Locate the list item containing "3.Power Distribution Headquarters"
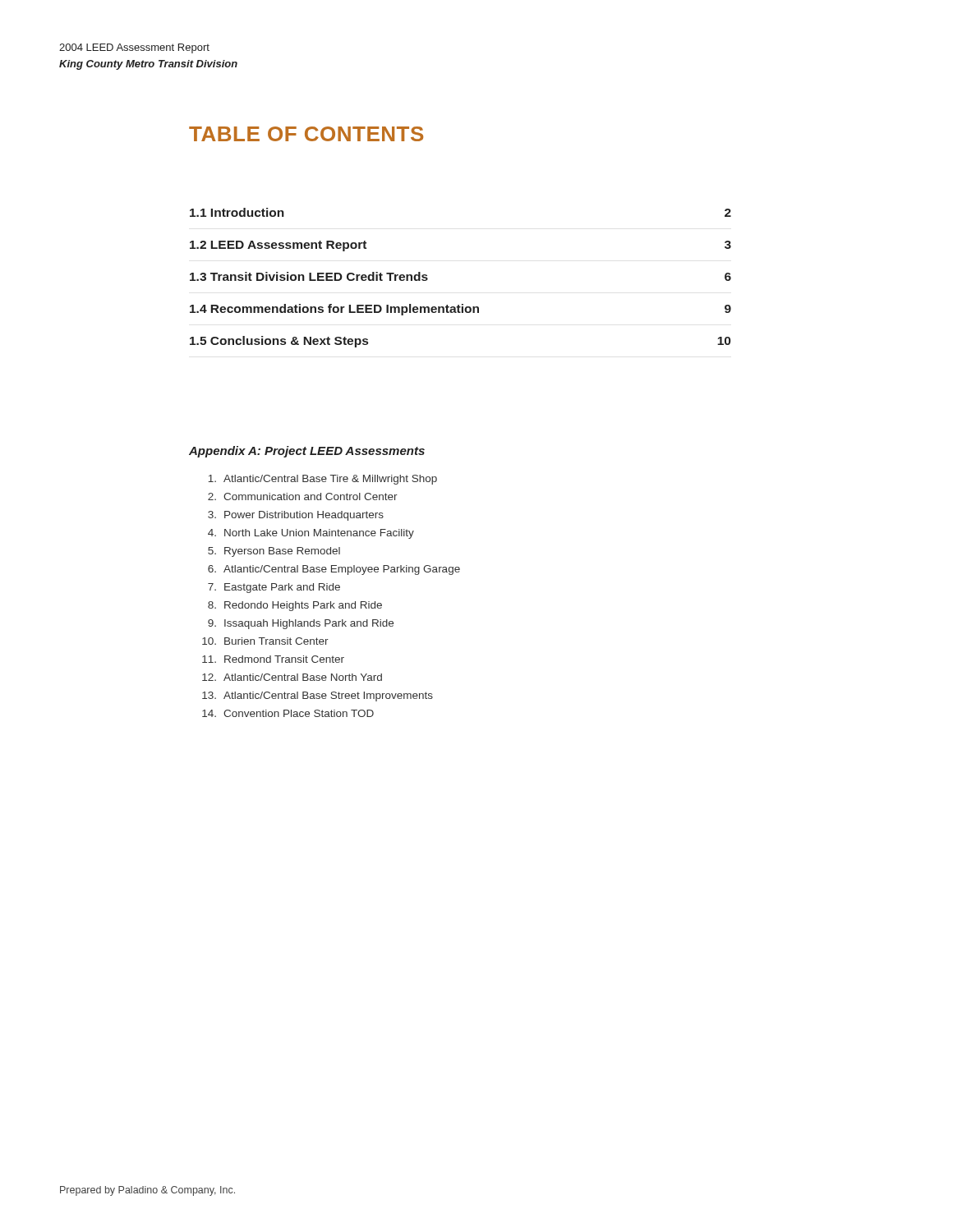This screenshot has height=1232, width=953. pyautogui.click(x=286, y=514)
